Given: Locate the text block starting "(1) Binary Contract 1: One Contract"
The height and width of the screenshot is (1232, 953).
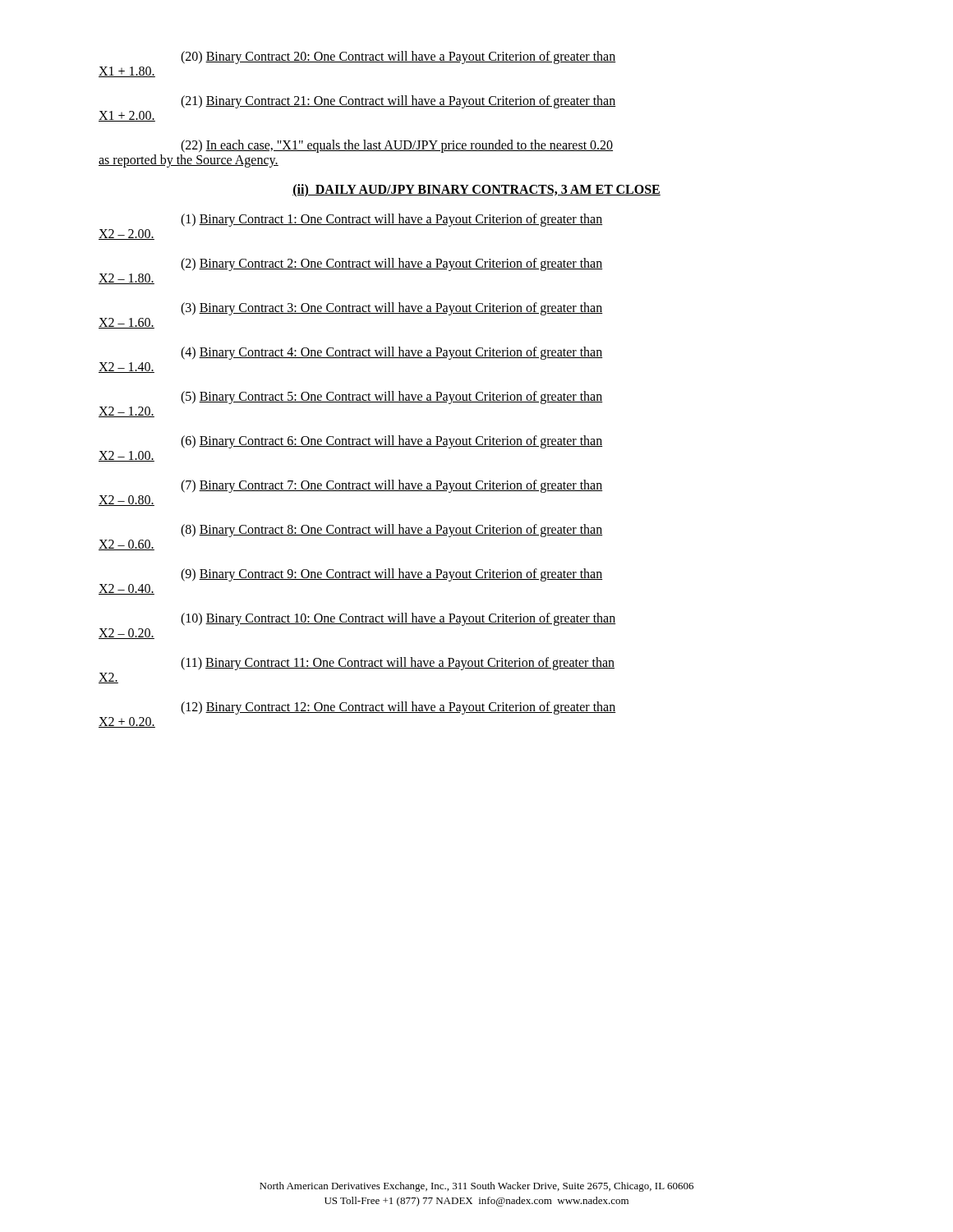Looking at the screenshot, I should (476, 227).
